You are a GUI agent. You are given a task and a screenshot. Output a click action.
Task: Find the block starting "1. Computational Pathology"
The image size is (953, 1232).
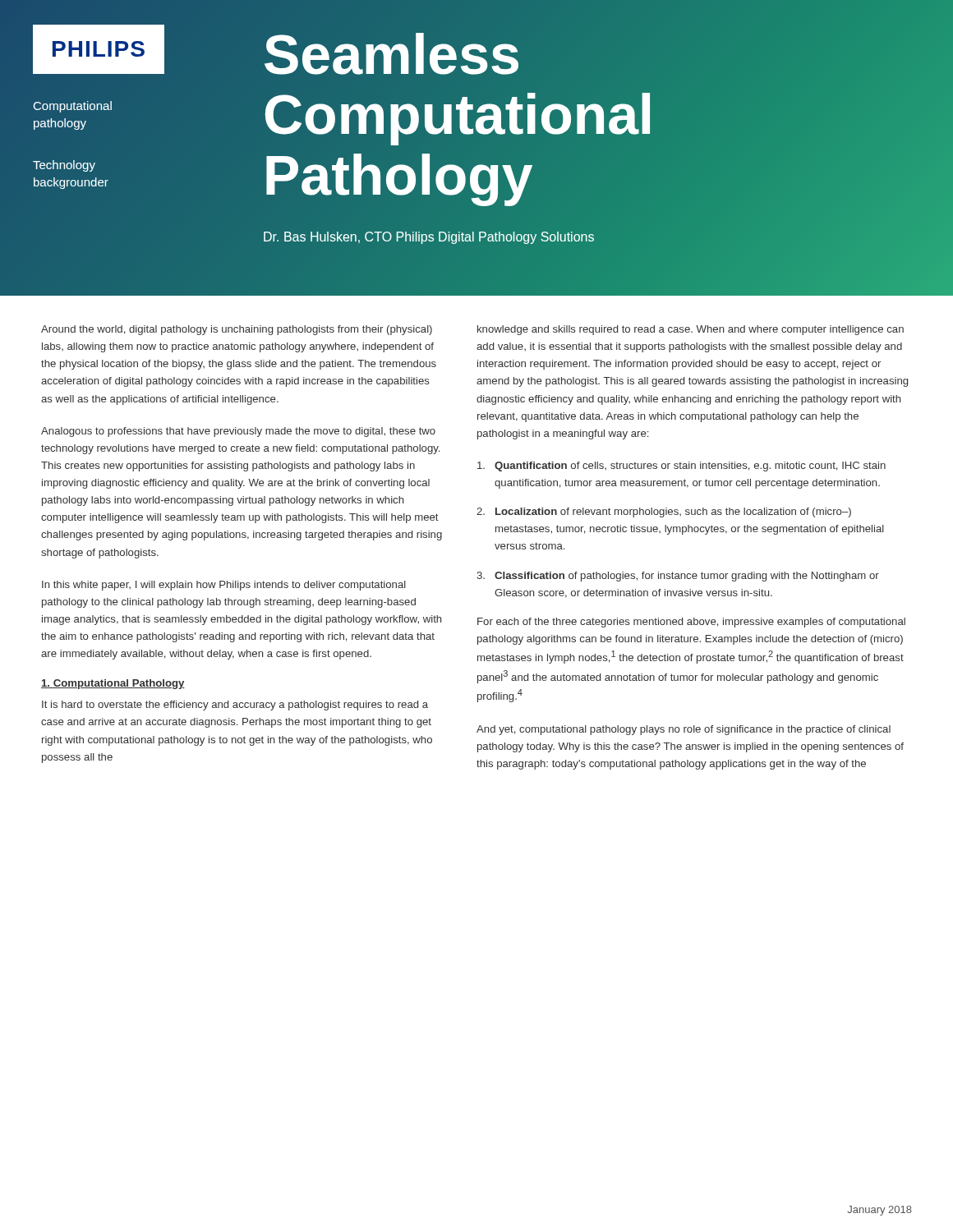(113, 683)
